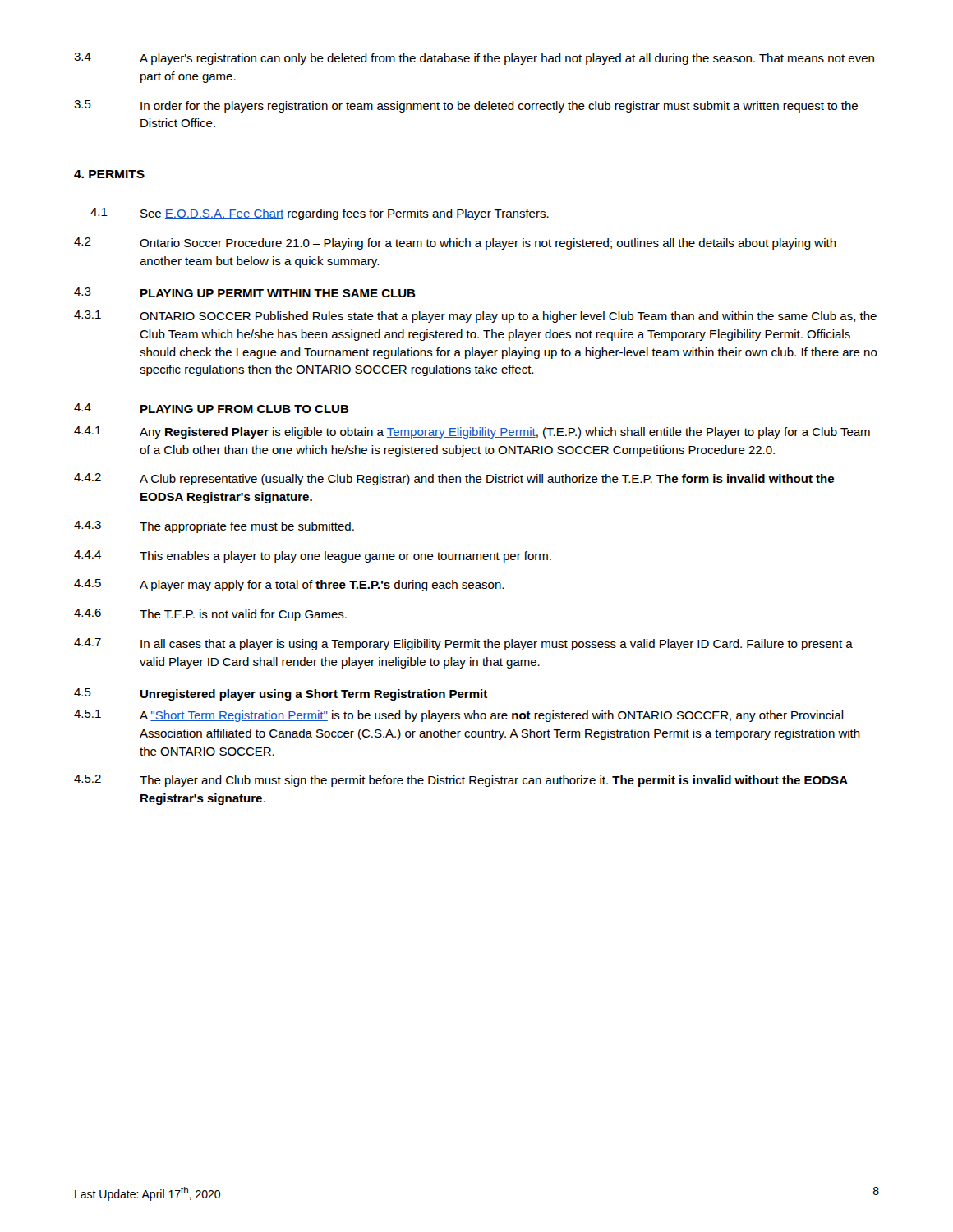This screenshot has height=1232, width=953.
Task: Where does it say "4.4 PLAYING UP FROM CLUB TO CLUB"?
Action: [212, 408]
